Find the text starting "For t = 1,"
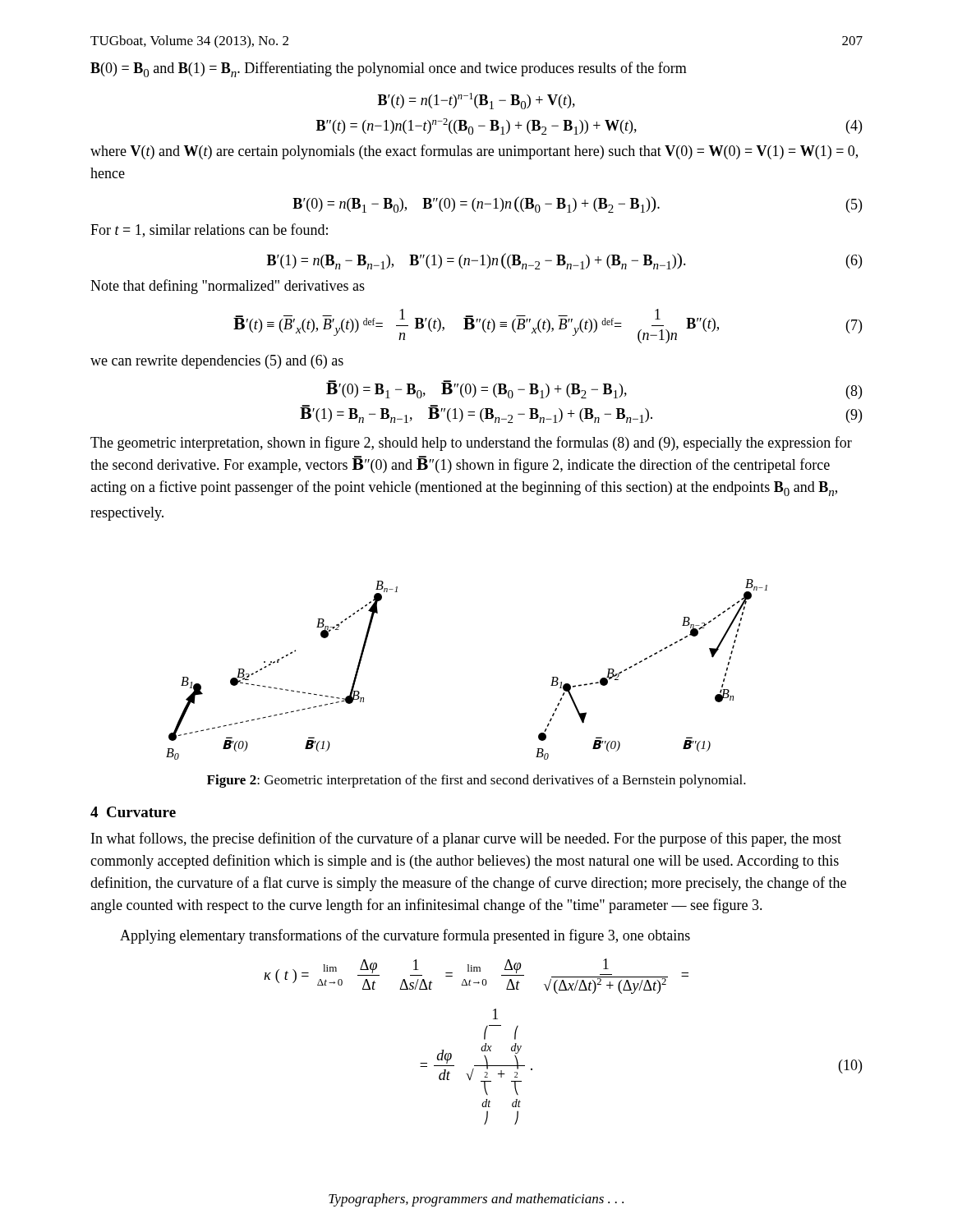Viewport: 953px width, 1232px height. point(210,230)
